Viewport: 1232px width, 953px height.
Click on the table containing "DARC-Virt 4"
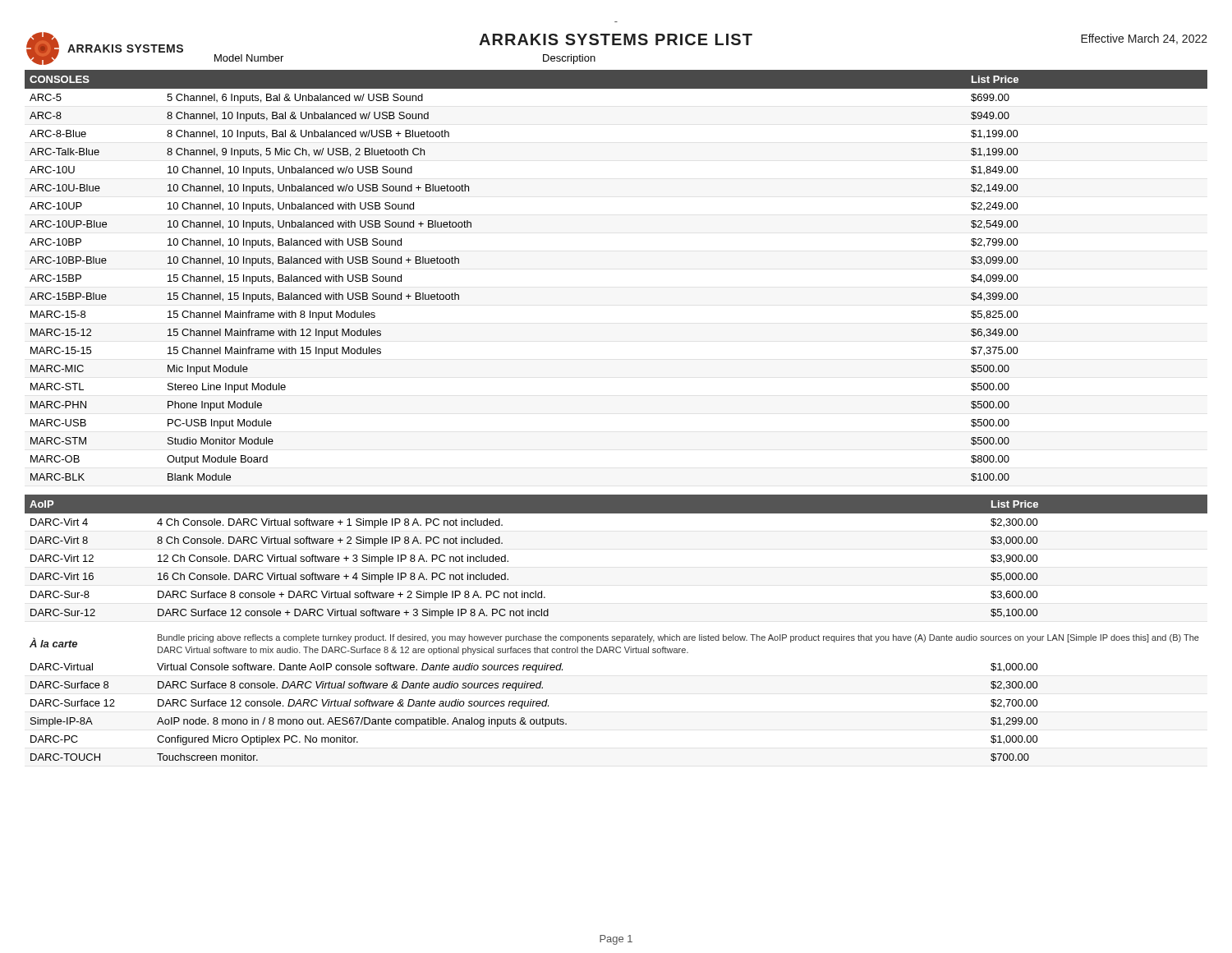coord(616,558)
